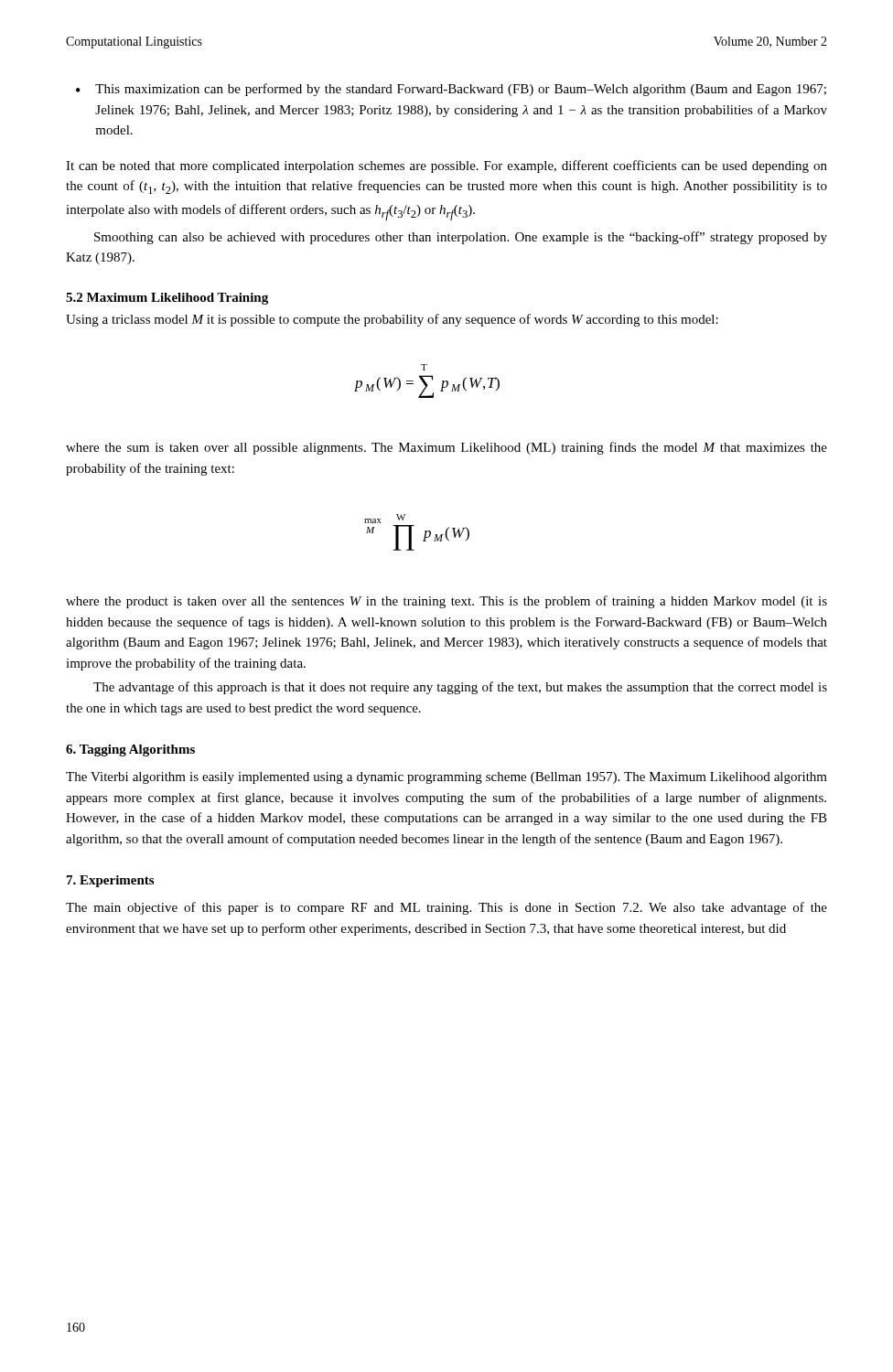The image size is (893, 1372).
Task: Find the text block that reads "where the sum is taken"
Action: (446, 458)
